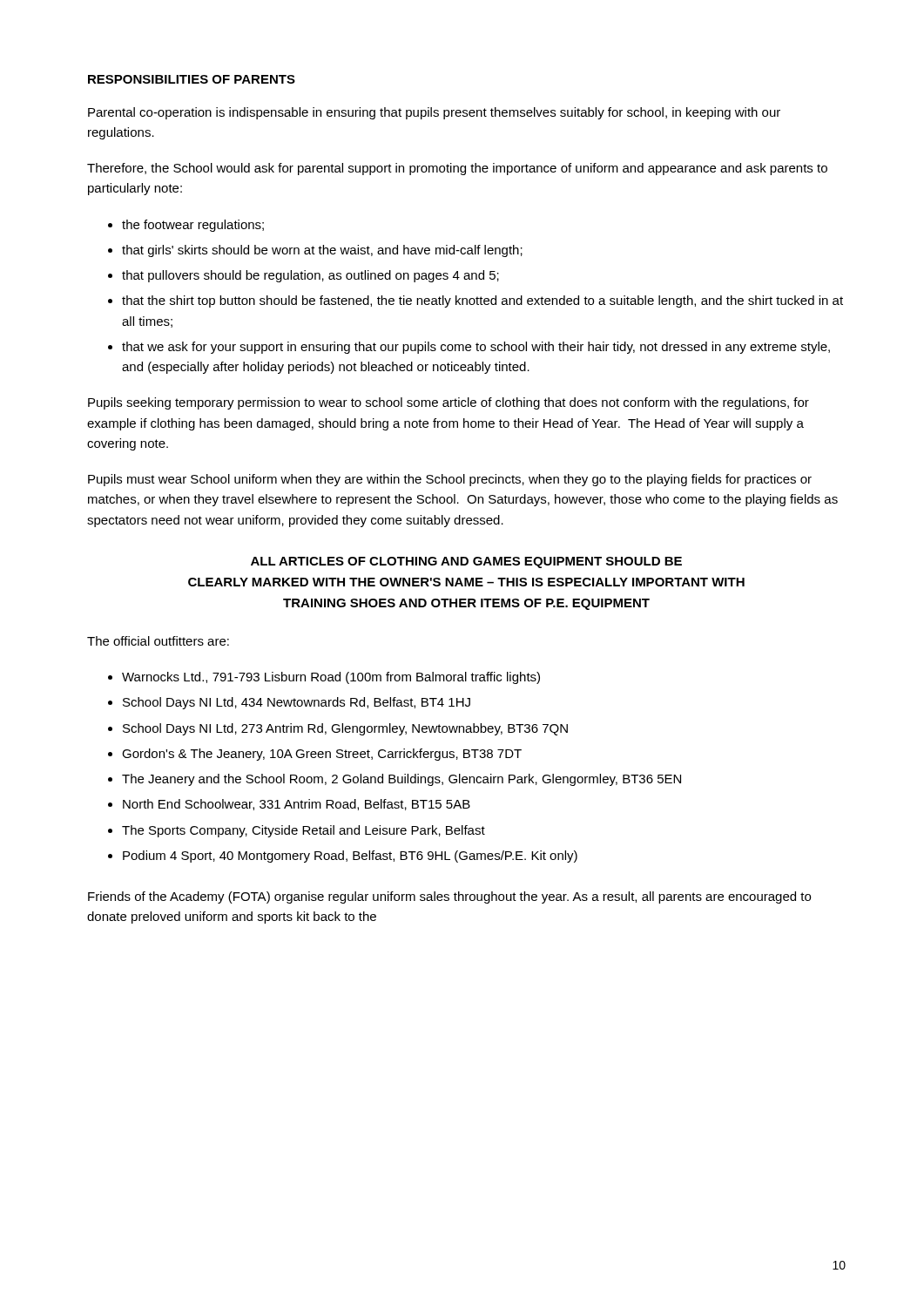
Task: Where is the passage that starts "North End Schoolwear, 331 Antrim"?
Action: 296,804
